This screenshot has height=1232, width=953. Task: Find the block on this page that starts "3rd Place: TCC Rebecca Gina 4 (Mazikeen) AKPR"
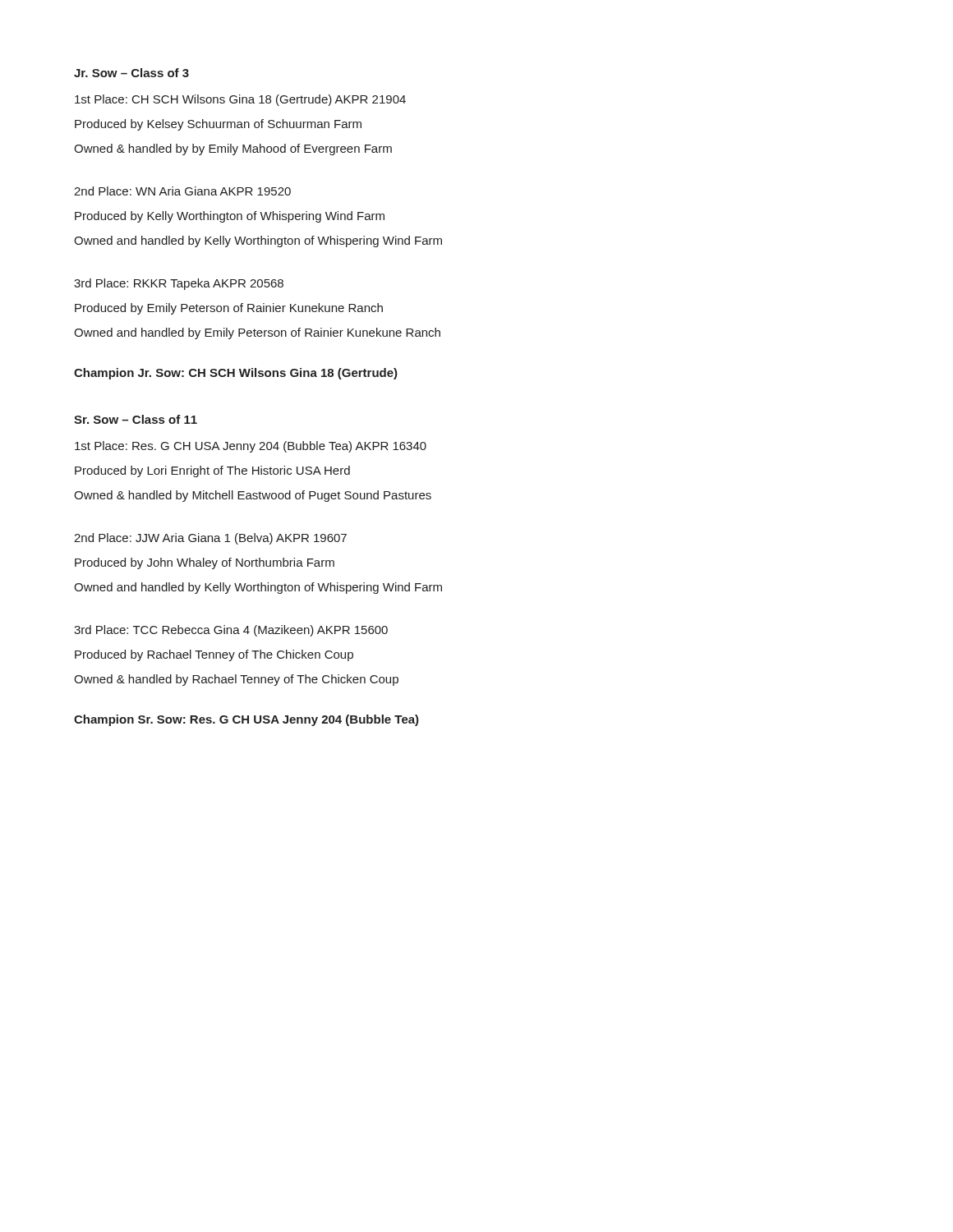pyautogui.click(x=231, y=630)
